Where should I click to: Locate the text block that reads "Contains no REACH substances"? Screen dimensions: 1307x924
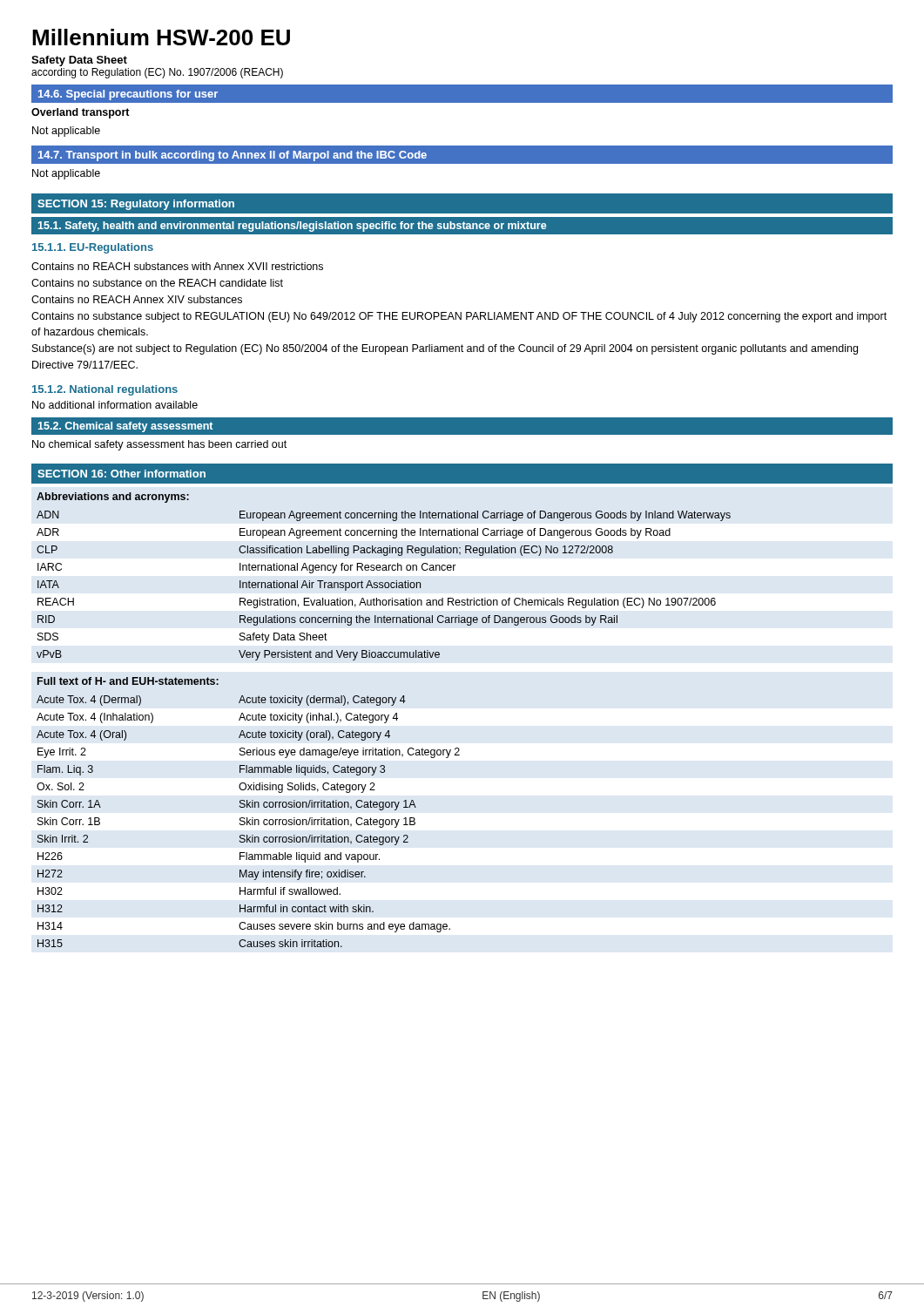462,316
